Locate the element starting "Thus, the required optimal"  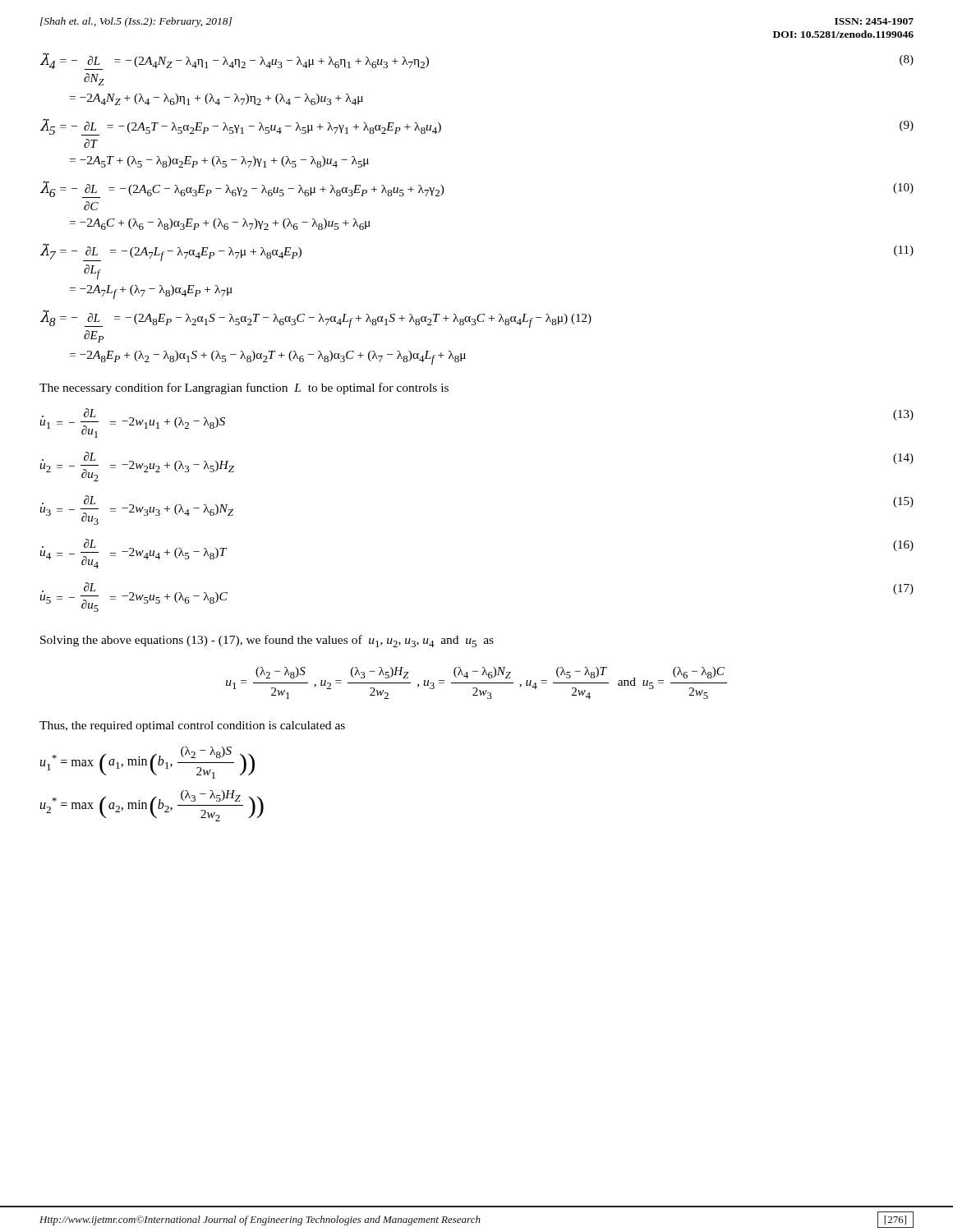[x=192, y=725]
